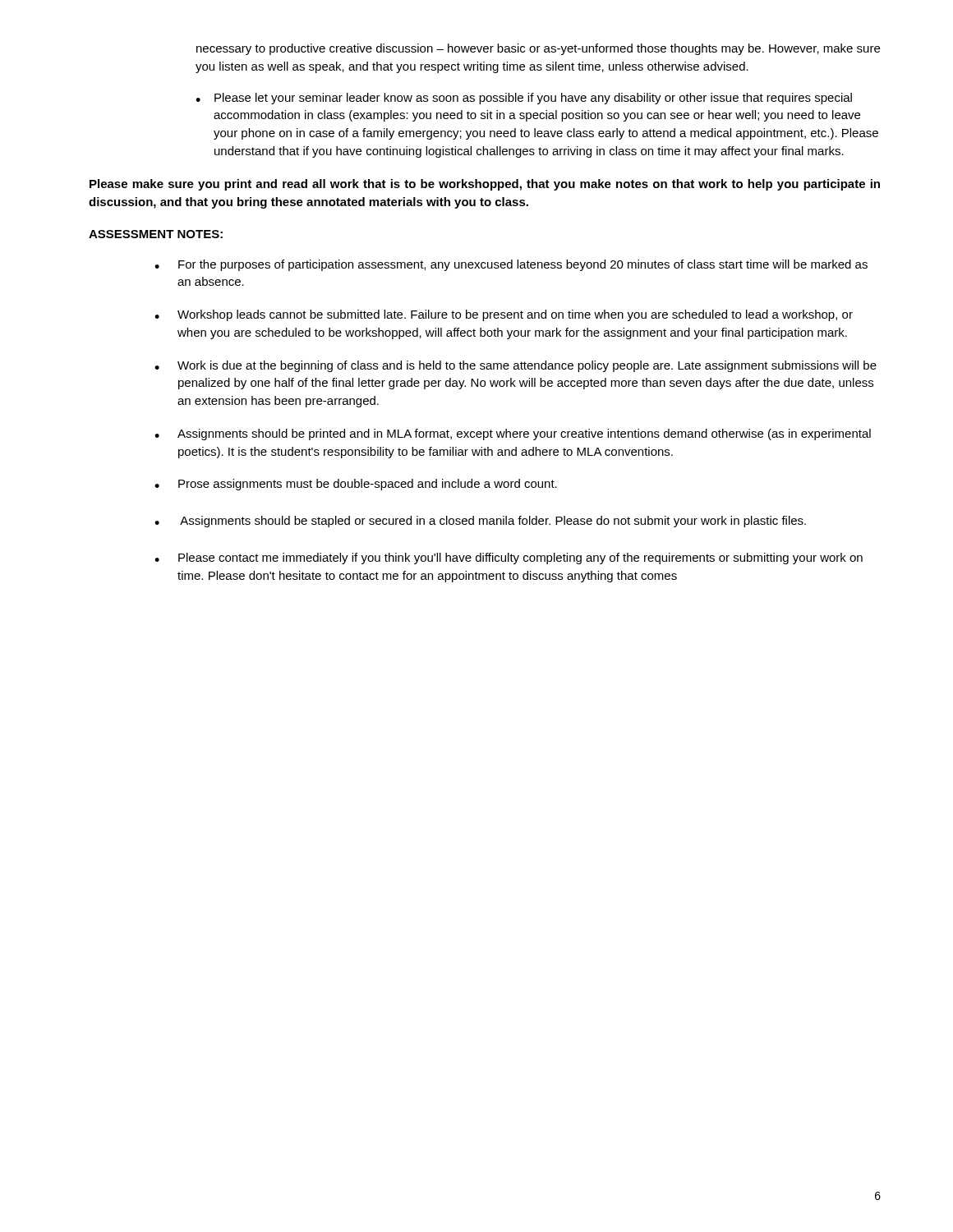The width and height of the screenshot is (953, 1232).
Task: Point to the block beginning "Please make sure you"
Action: [x=485, y=192]
